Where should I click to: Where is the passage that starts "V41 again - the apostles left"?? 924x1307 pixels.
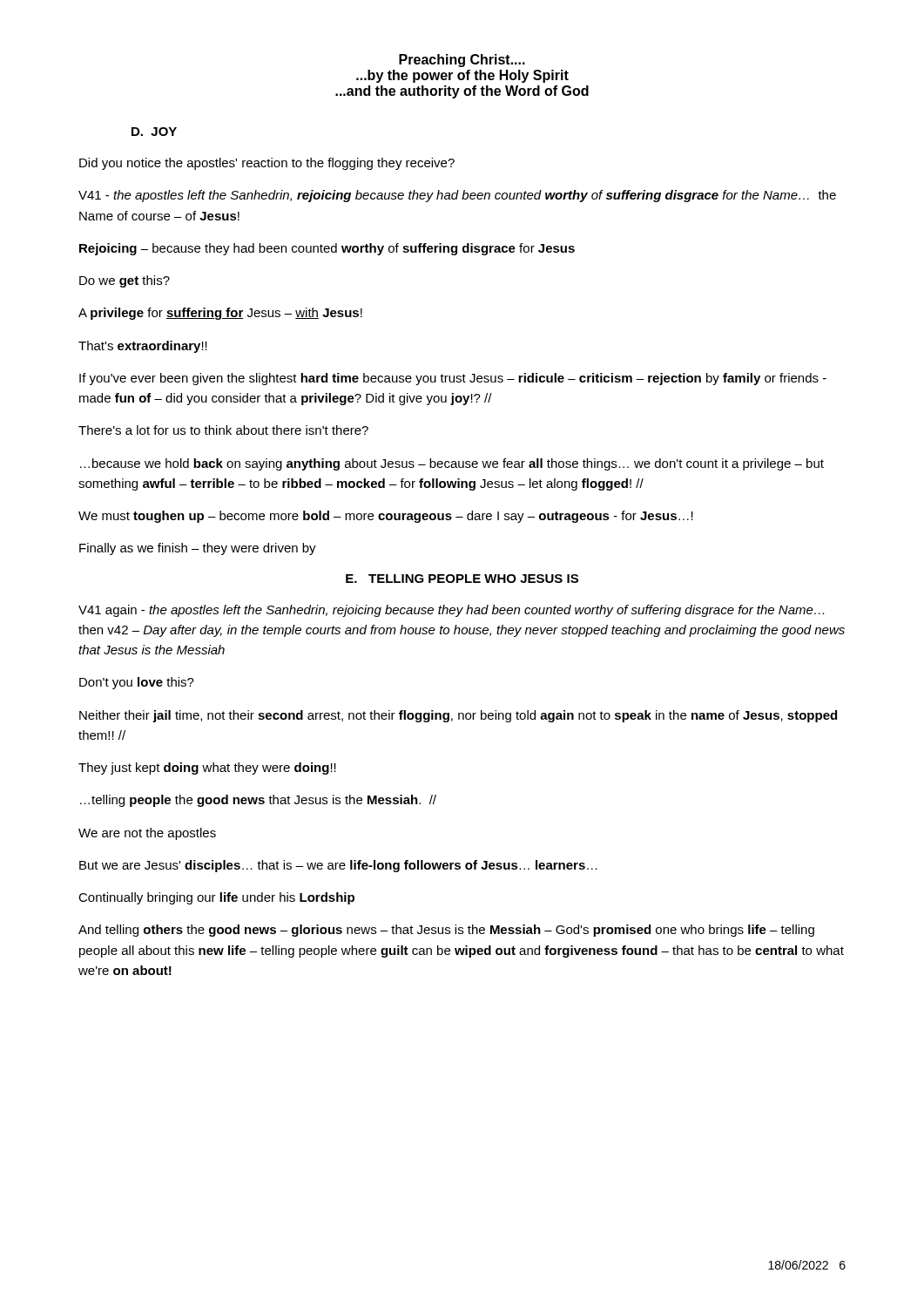(462, 629)
